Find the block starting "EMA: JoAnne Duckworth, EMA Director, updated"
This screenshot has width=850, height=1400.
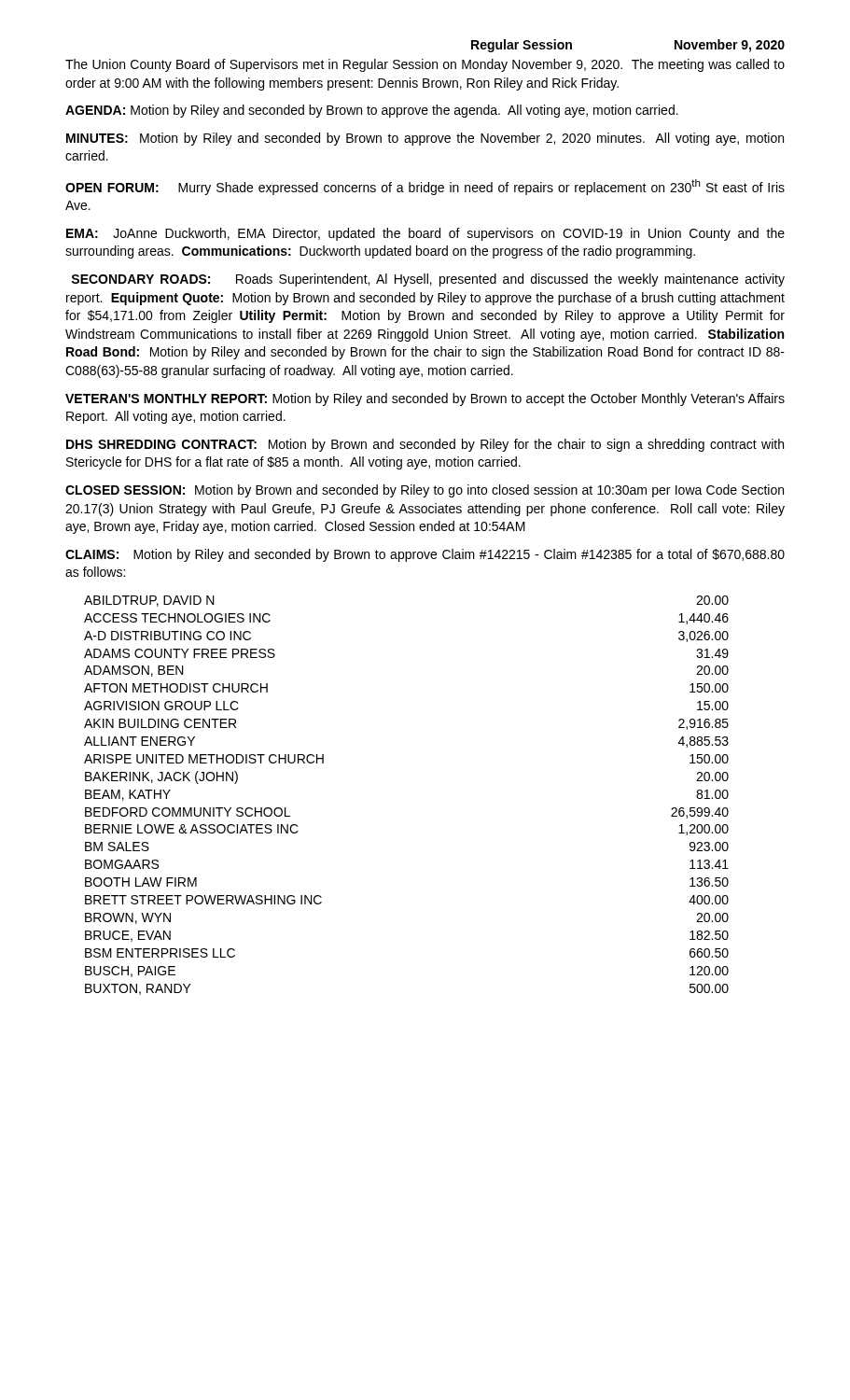tap(425, 242)
